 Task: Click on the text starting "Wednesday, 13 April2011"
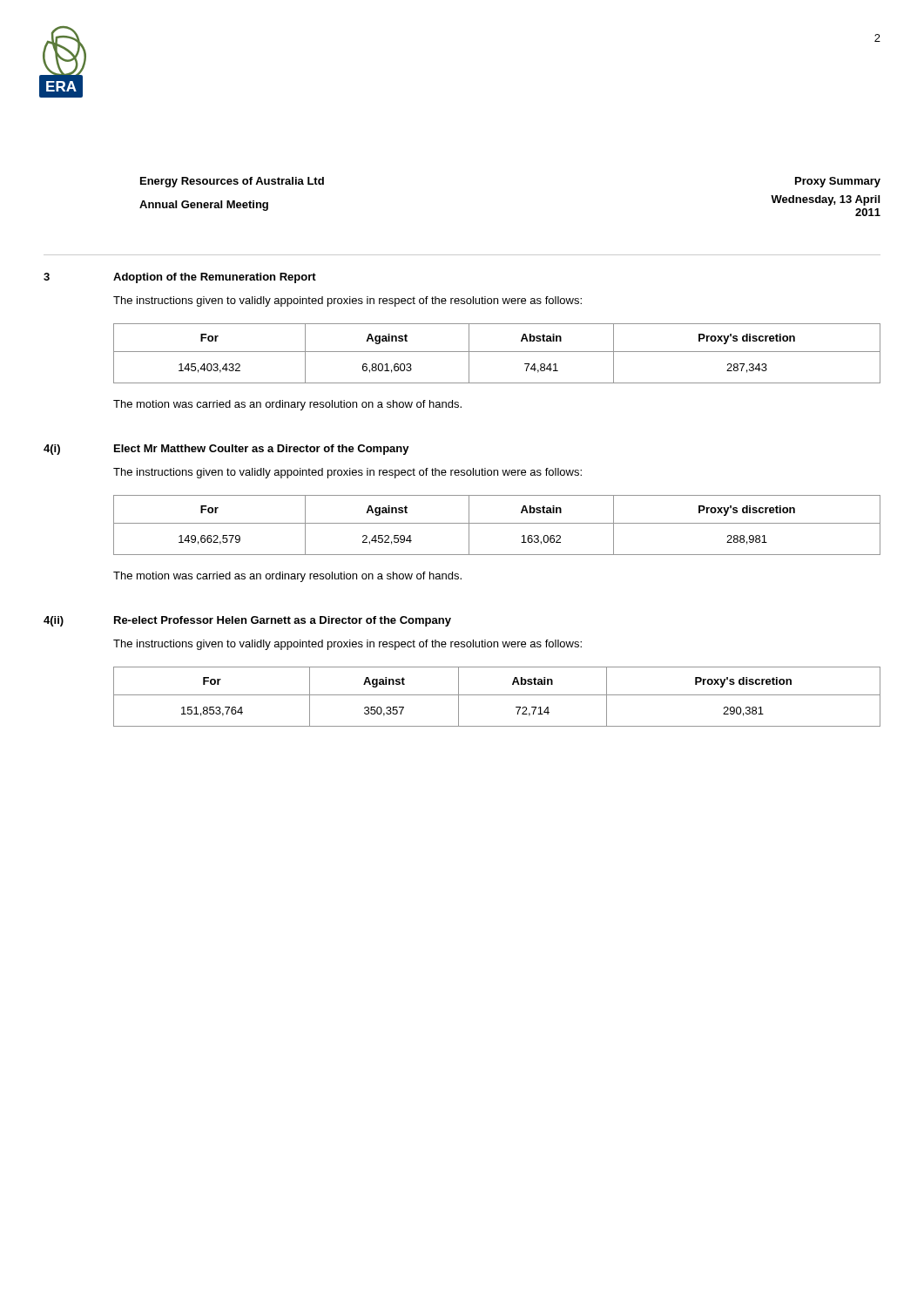tap(826, 206)
